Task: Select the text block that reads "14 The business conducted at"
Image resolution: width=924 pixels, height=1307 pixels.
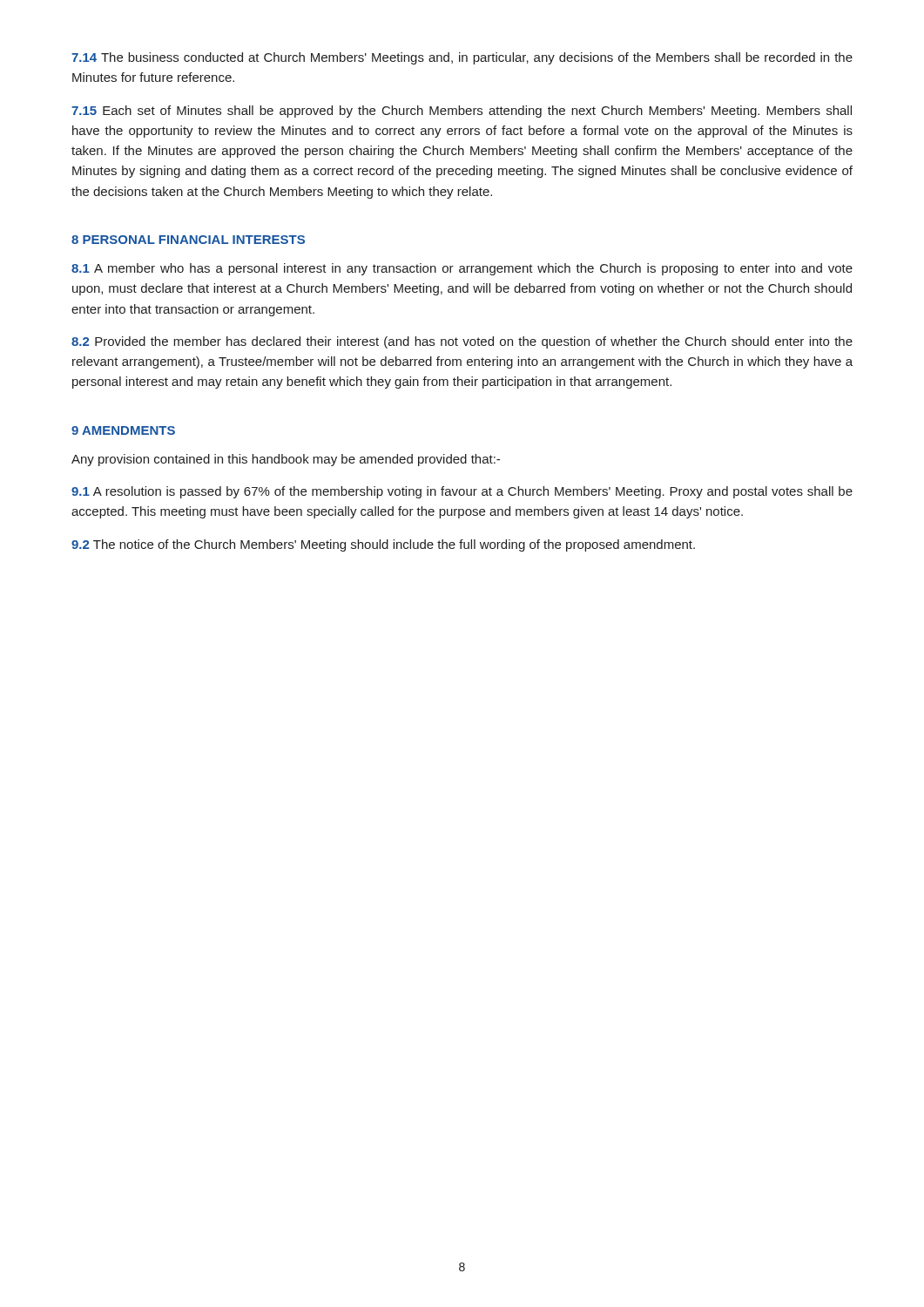Action: (x=462, y=67)
